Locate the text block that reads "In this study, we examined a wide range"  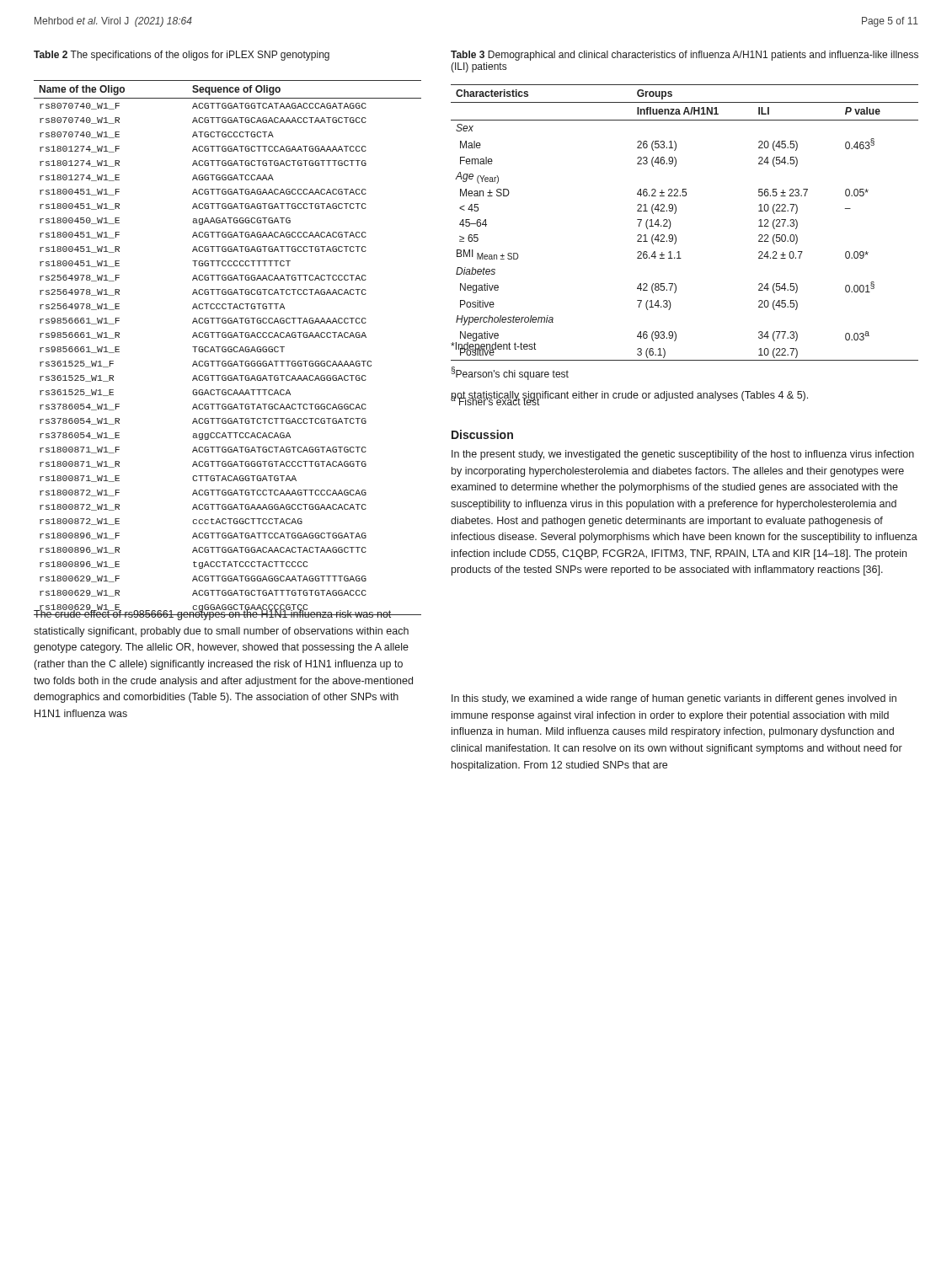(x=676, y=732)
